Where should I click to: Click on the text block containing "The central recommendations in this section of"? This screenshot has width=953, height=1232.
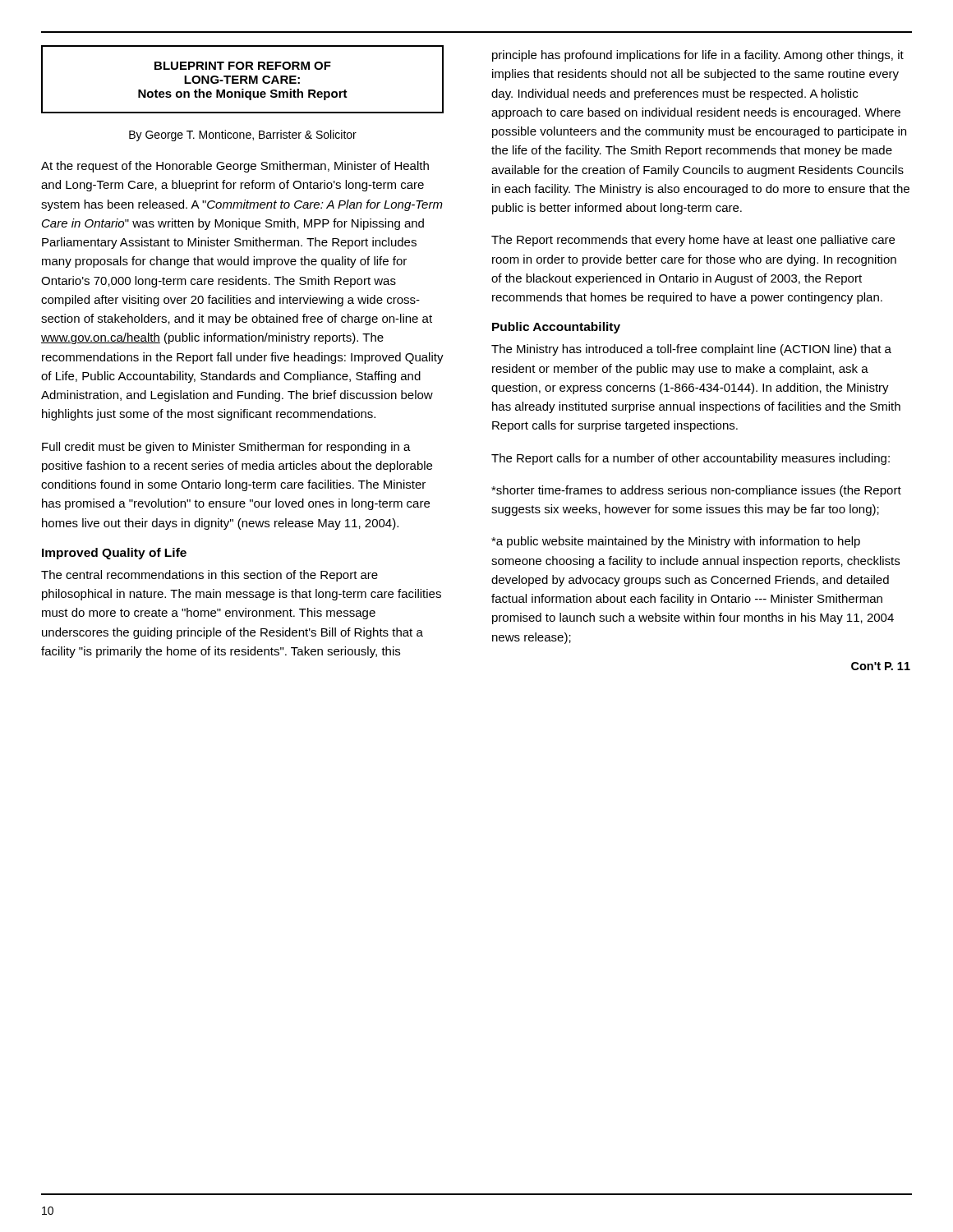(x=241, y=612)
